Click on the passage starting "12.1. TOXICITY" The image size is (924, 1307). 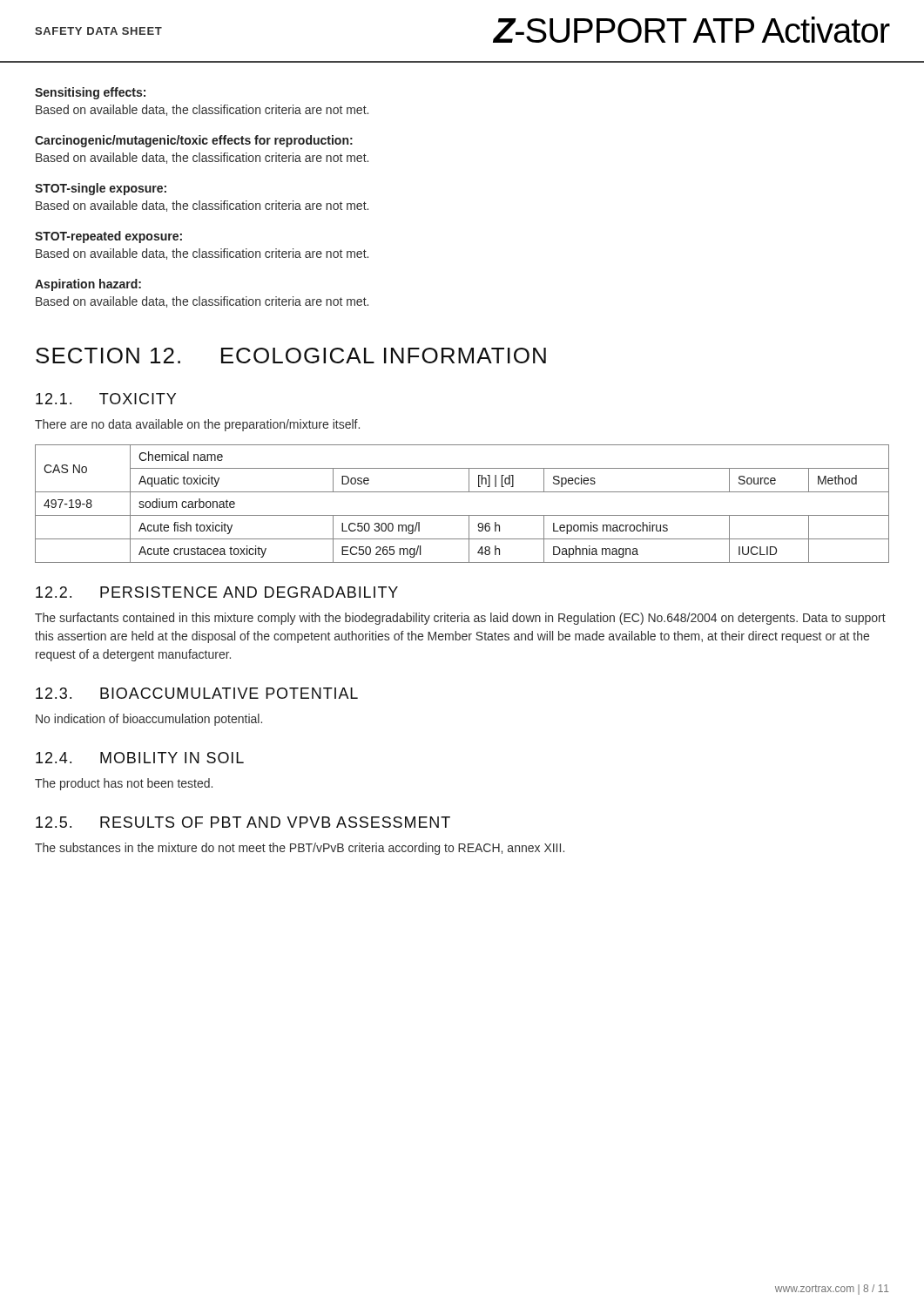(x=106, y=399)
